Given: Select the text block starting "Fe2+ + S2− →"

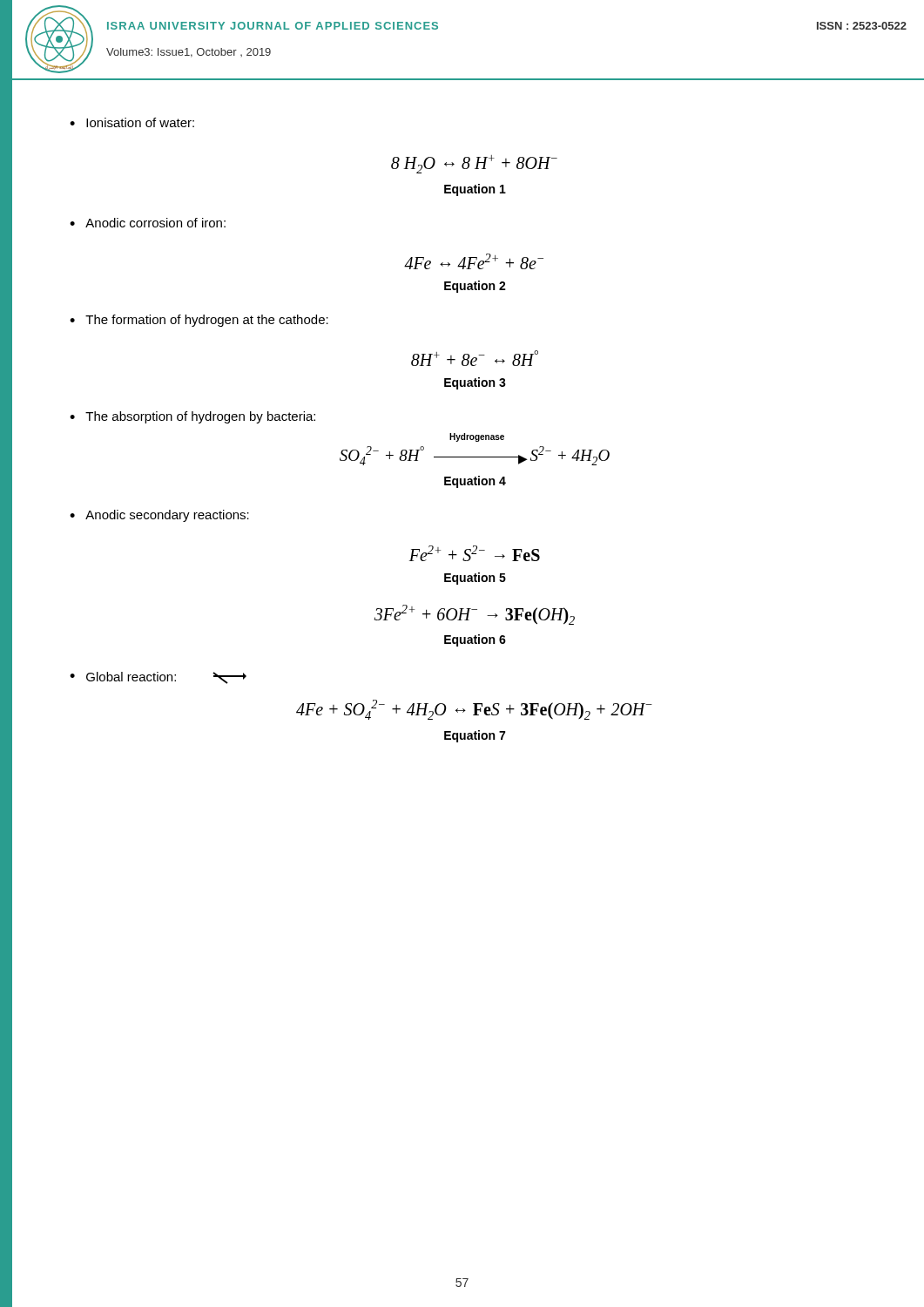Looking at the screenshot, I should point(475,554).
